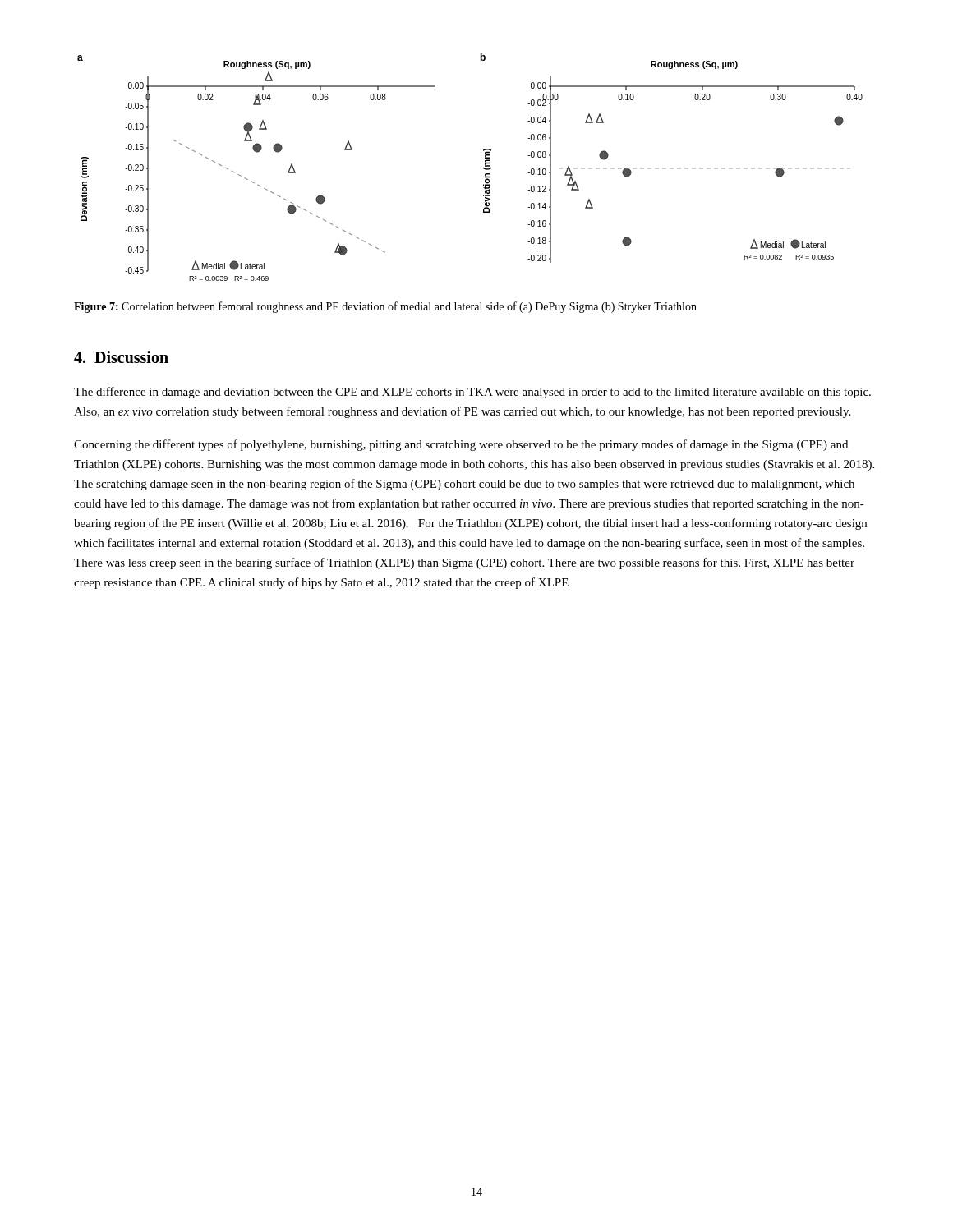Locate the text block that says "The difference in damage and deviation between the"
Image resolution: width=953 pixels, height=1232 pixels.
(x=474, y=401)
